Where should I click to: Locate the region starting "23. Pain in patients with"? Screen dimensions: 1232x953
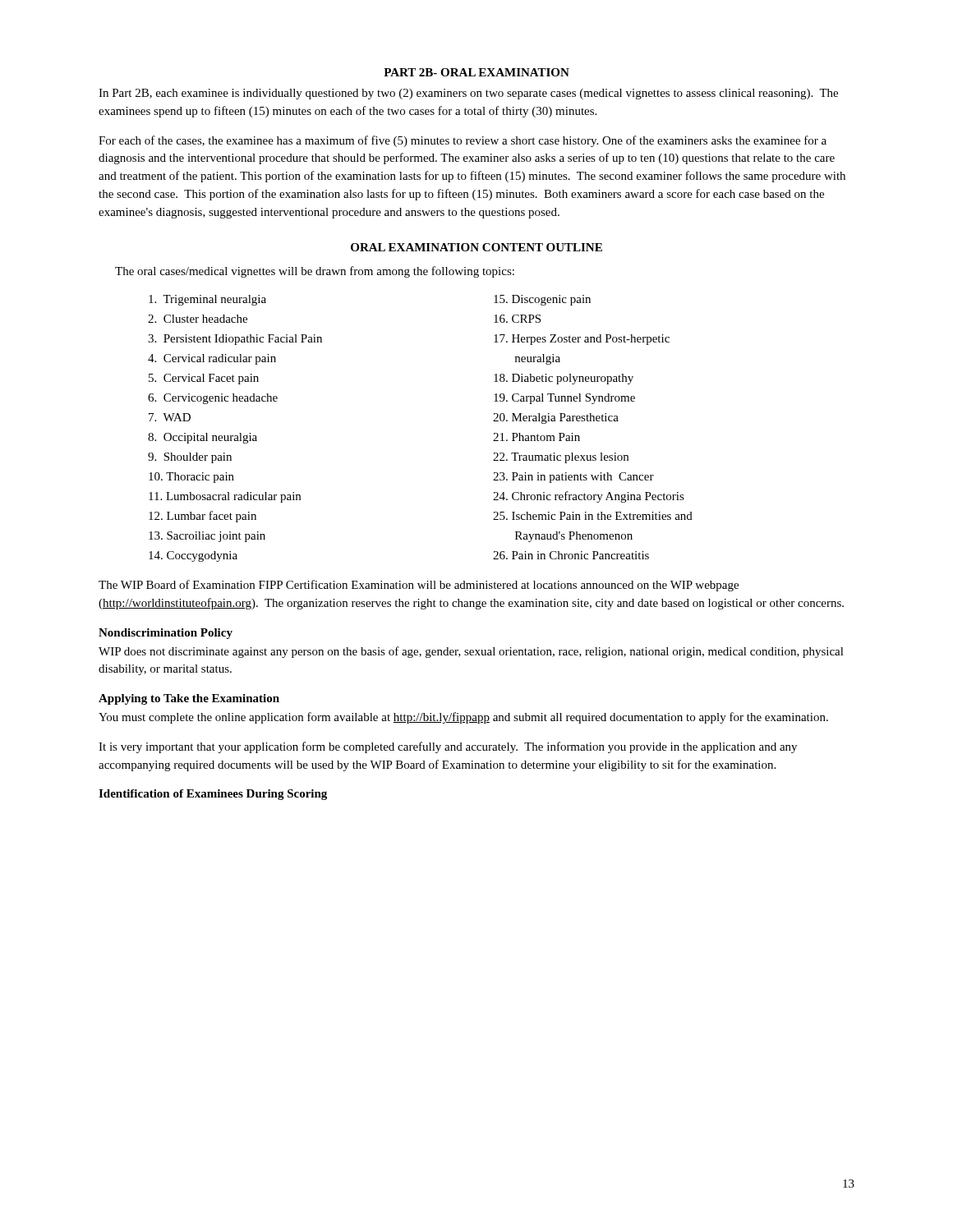[665, 476]
